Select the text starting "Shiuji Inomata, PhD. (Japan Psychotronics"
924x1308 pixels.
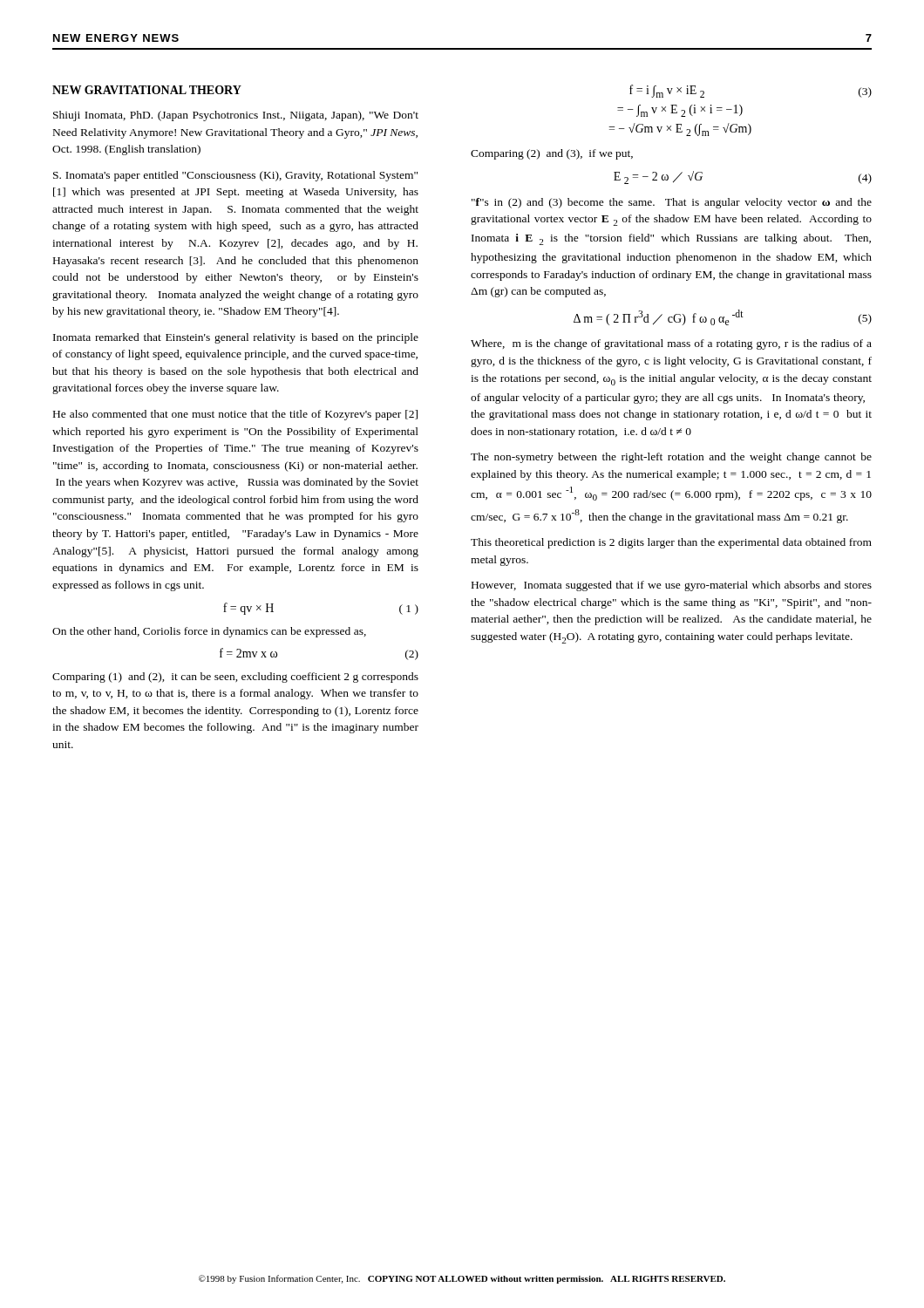point(235,132)
